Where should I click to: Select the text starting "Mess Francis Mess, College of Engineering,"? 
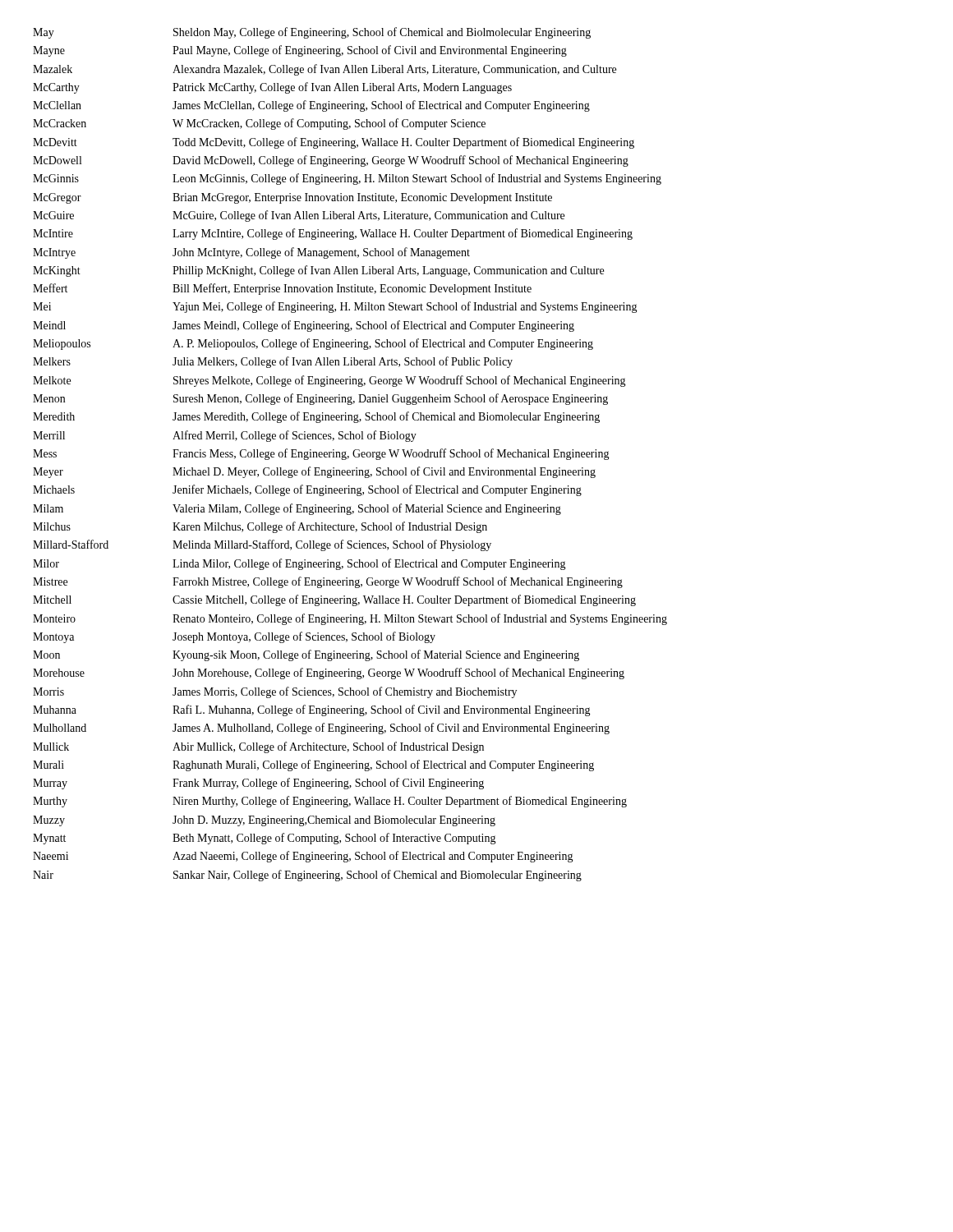476,454
